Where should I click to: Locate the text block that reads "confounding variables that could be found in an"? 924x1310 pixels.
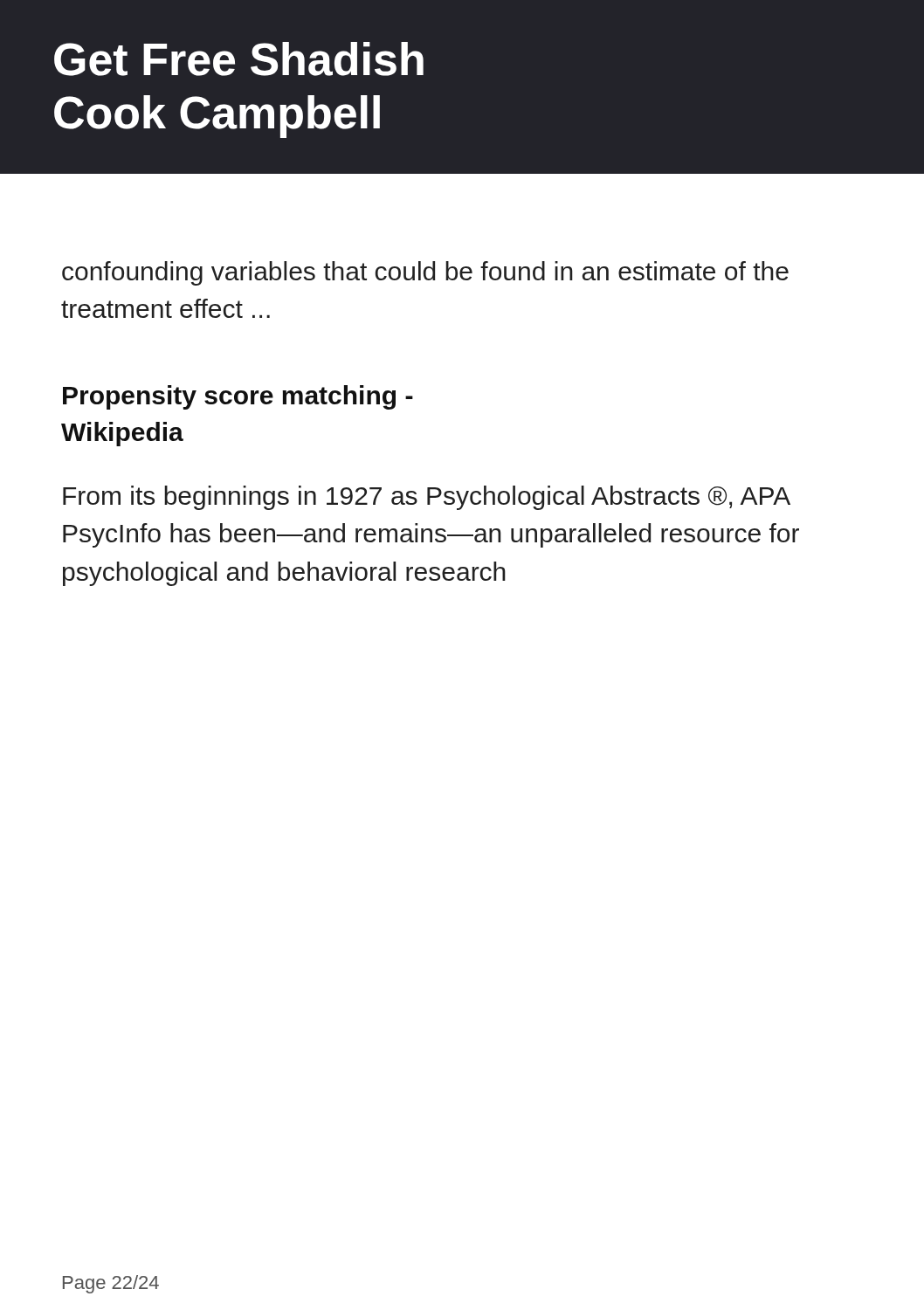462,290
